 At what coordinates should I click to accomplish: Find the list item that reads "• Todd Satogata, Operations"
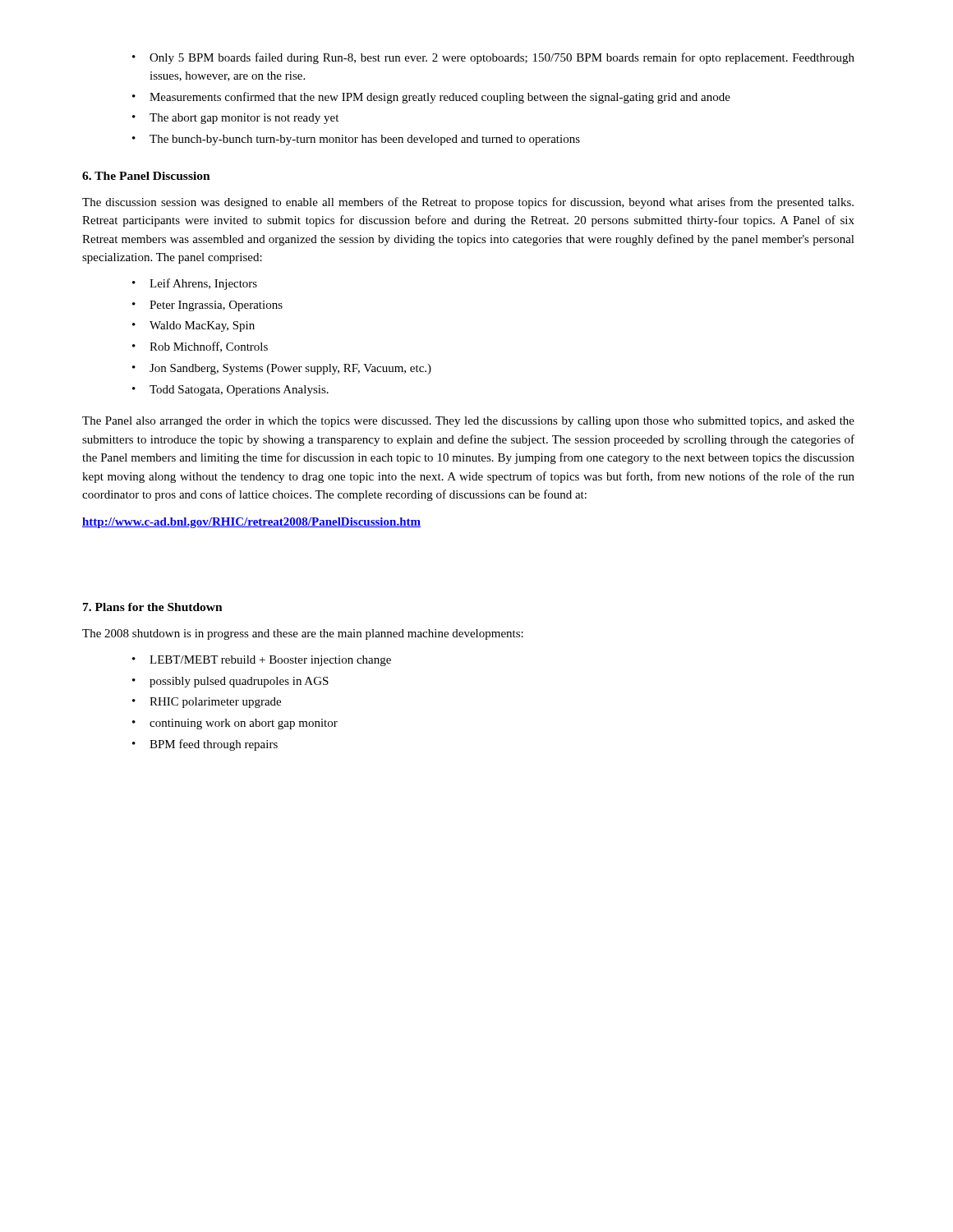tap(230, 391)
